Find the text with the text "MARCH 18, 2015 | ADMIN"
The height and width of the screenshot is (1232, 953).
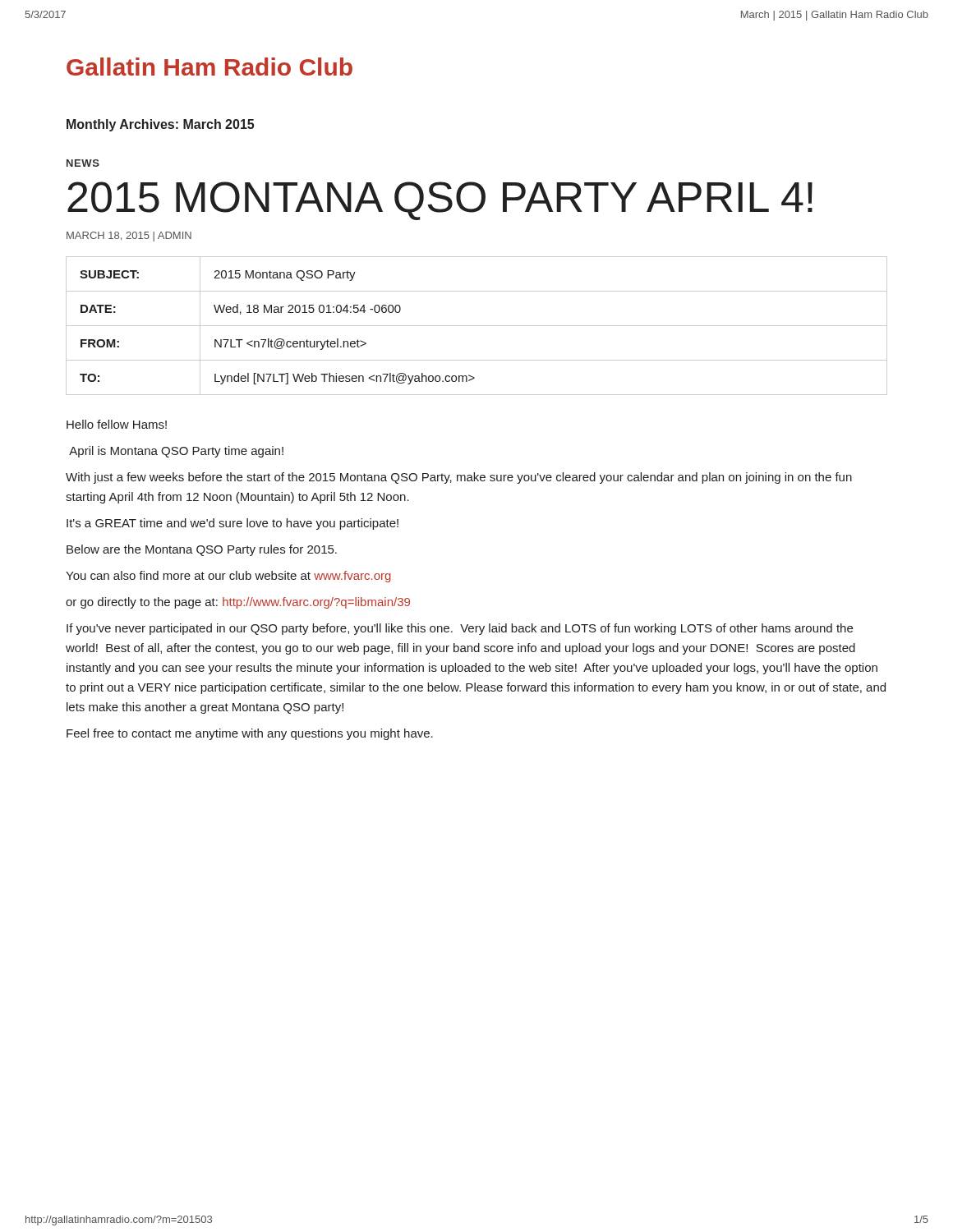point(129,235)
